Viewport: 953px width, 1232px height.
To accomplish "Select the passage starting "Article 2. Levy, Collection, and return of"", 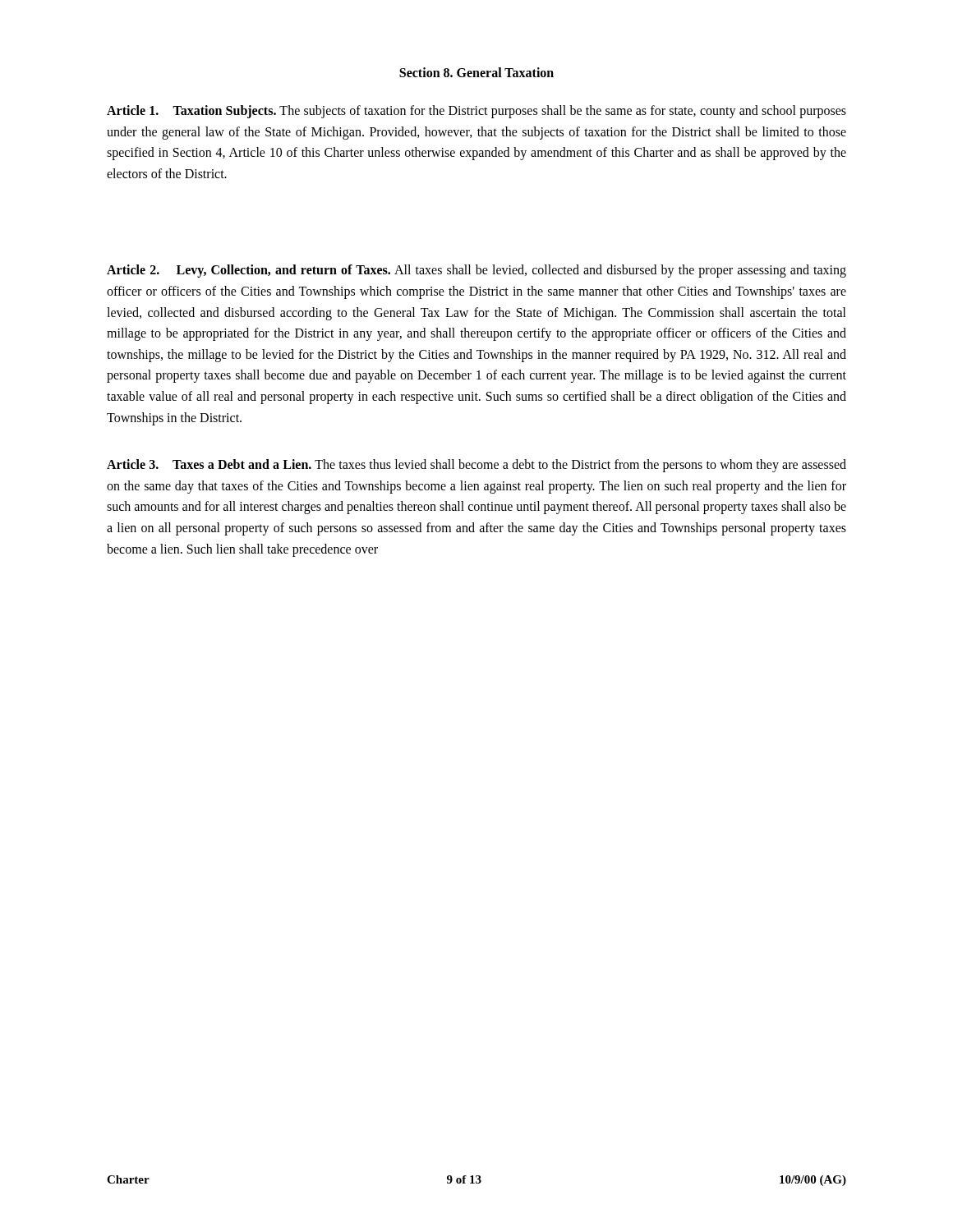I will pyautogui.click(x=476, y=344).
